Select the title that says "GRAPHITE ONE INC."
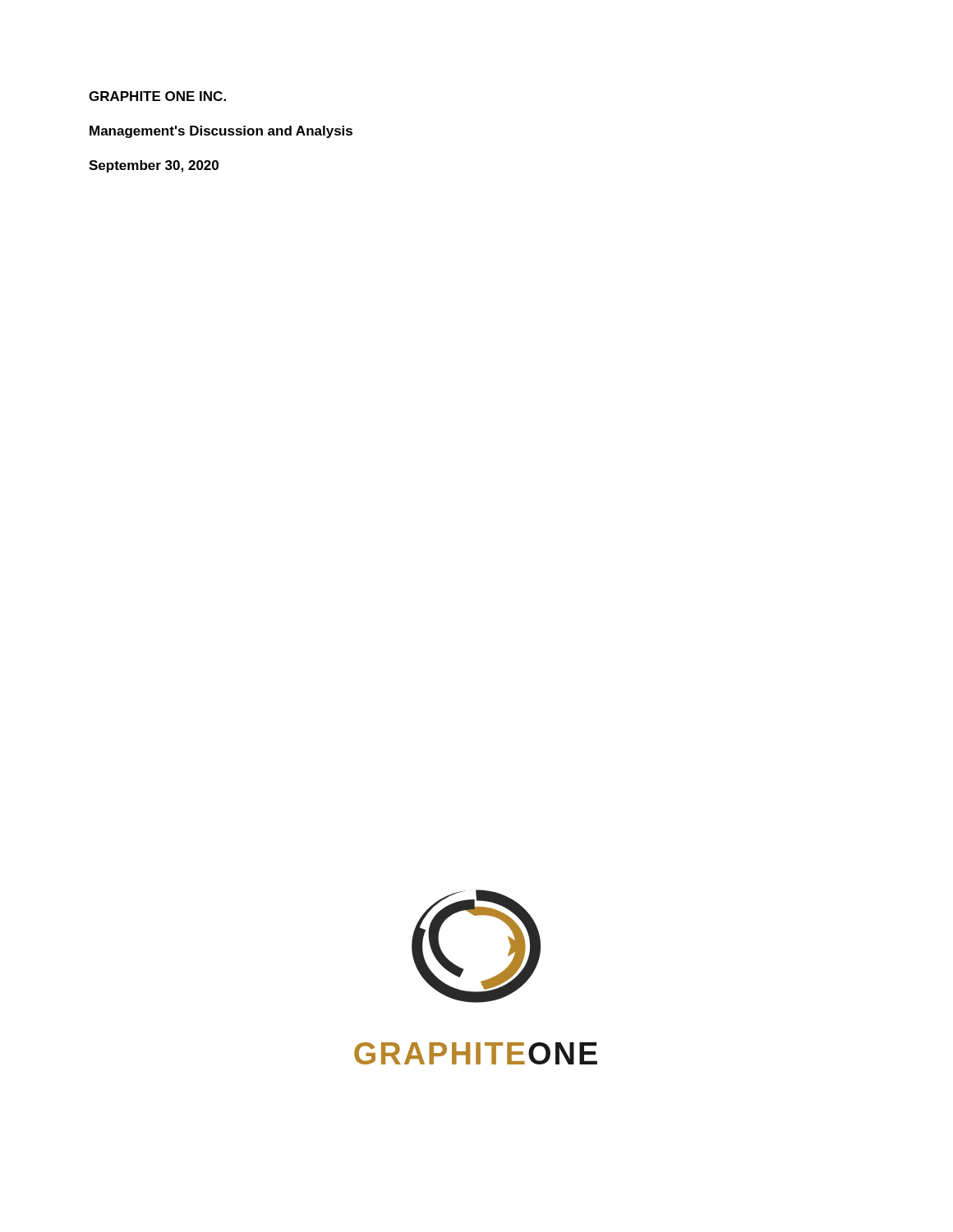 (x=158, y=97)
